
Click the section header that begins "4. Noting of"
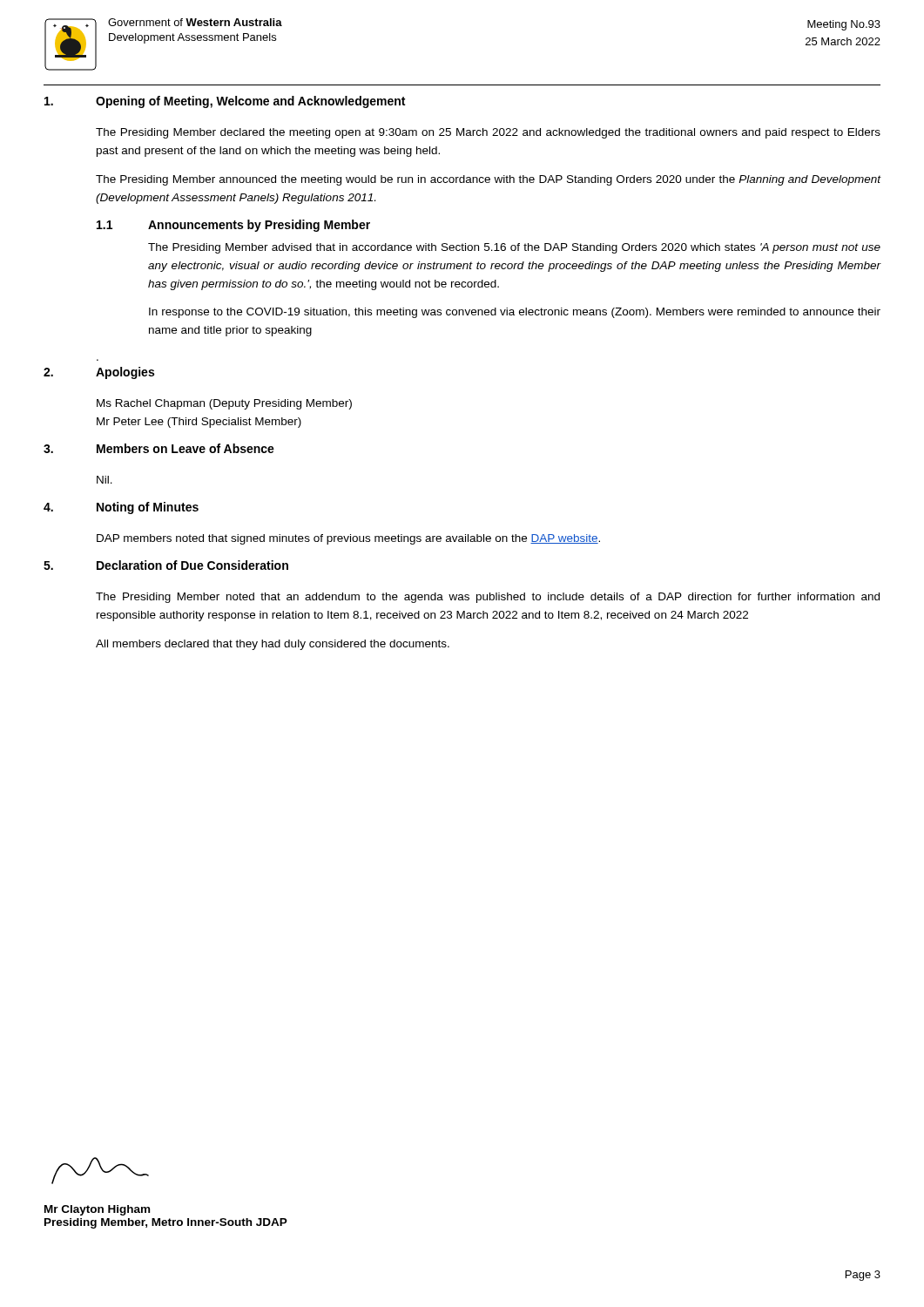tap(121, 508)
